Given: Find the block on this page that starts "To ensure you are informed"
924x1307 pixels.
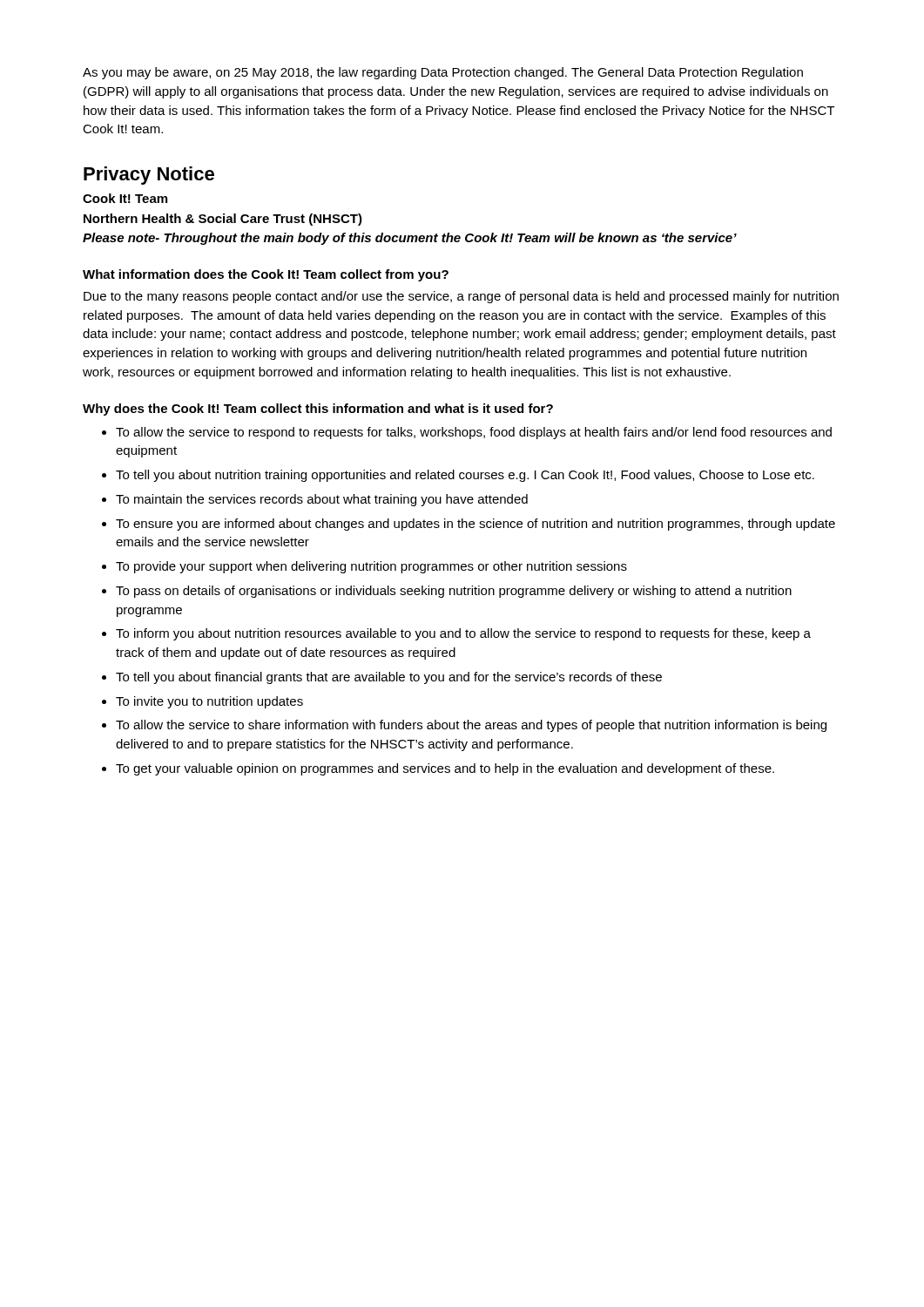Looking at the screenshot, I should 476,532.
